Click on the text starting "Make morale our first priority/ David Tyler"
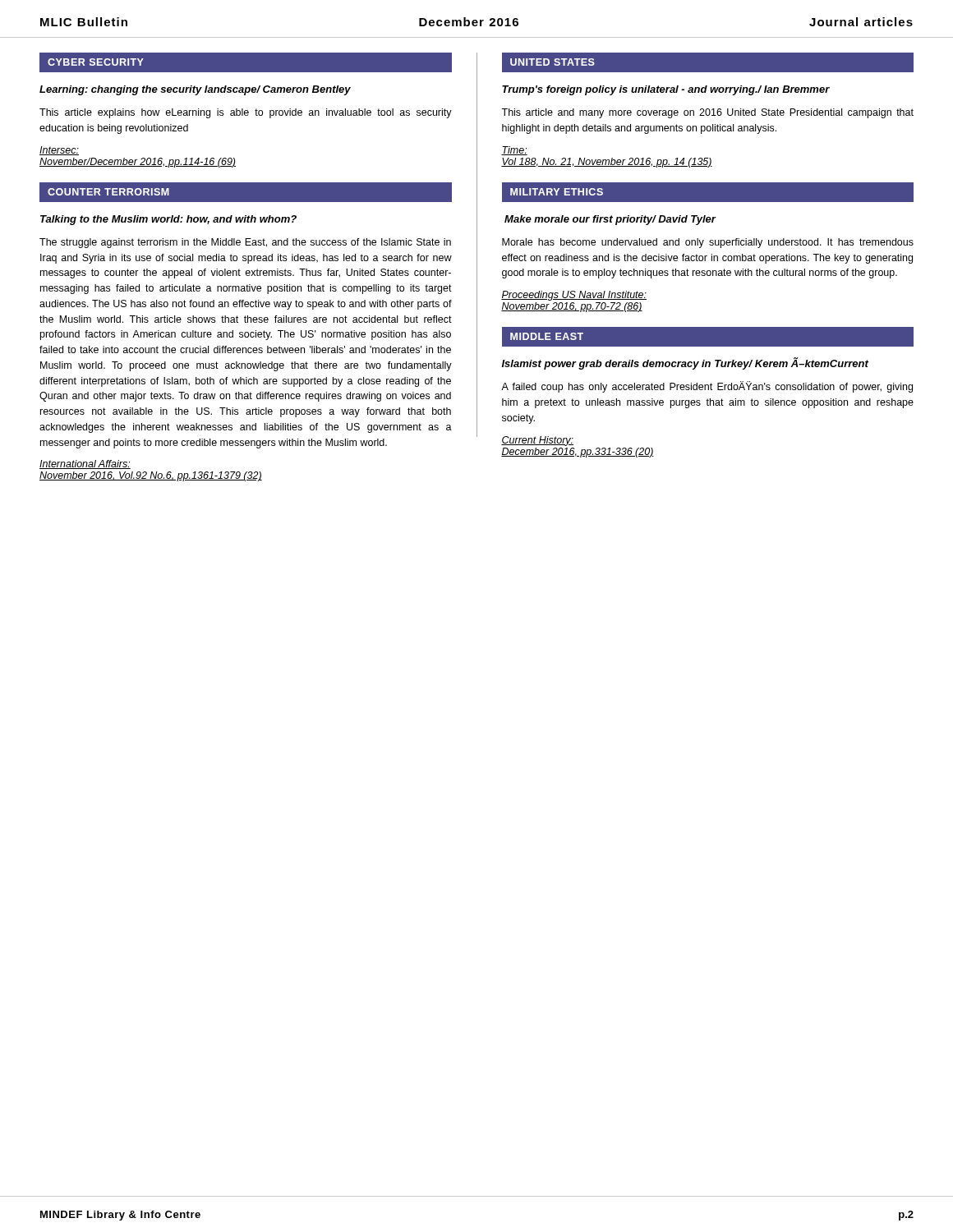953x1232 pixels. [x=608, y=219]
